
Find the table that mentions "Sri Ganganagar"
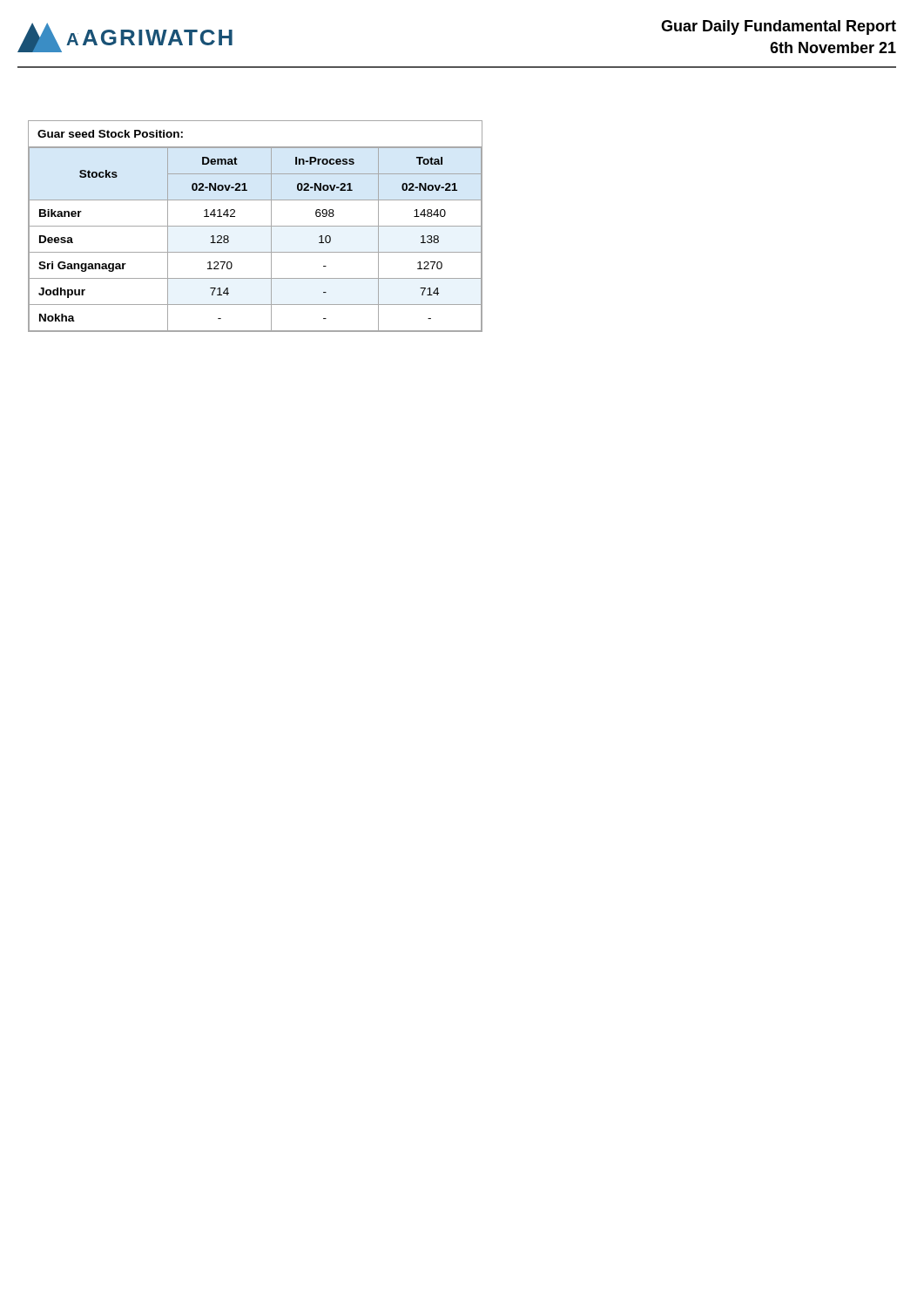click(x=255, y=226)
